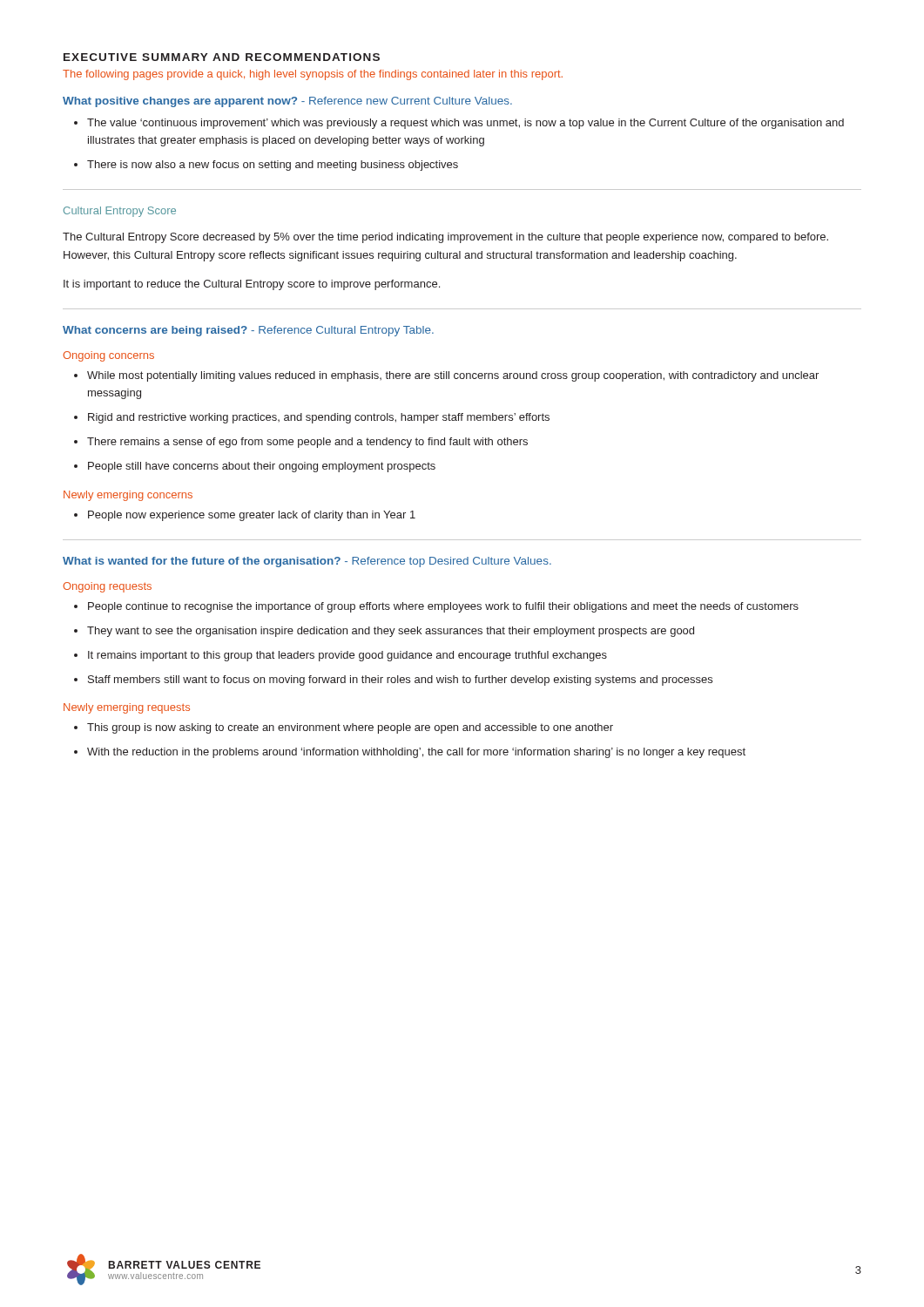Point to the block starting "With the reduction"

(x=462, y=752)
